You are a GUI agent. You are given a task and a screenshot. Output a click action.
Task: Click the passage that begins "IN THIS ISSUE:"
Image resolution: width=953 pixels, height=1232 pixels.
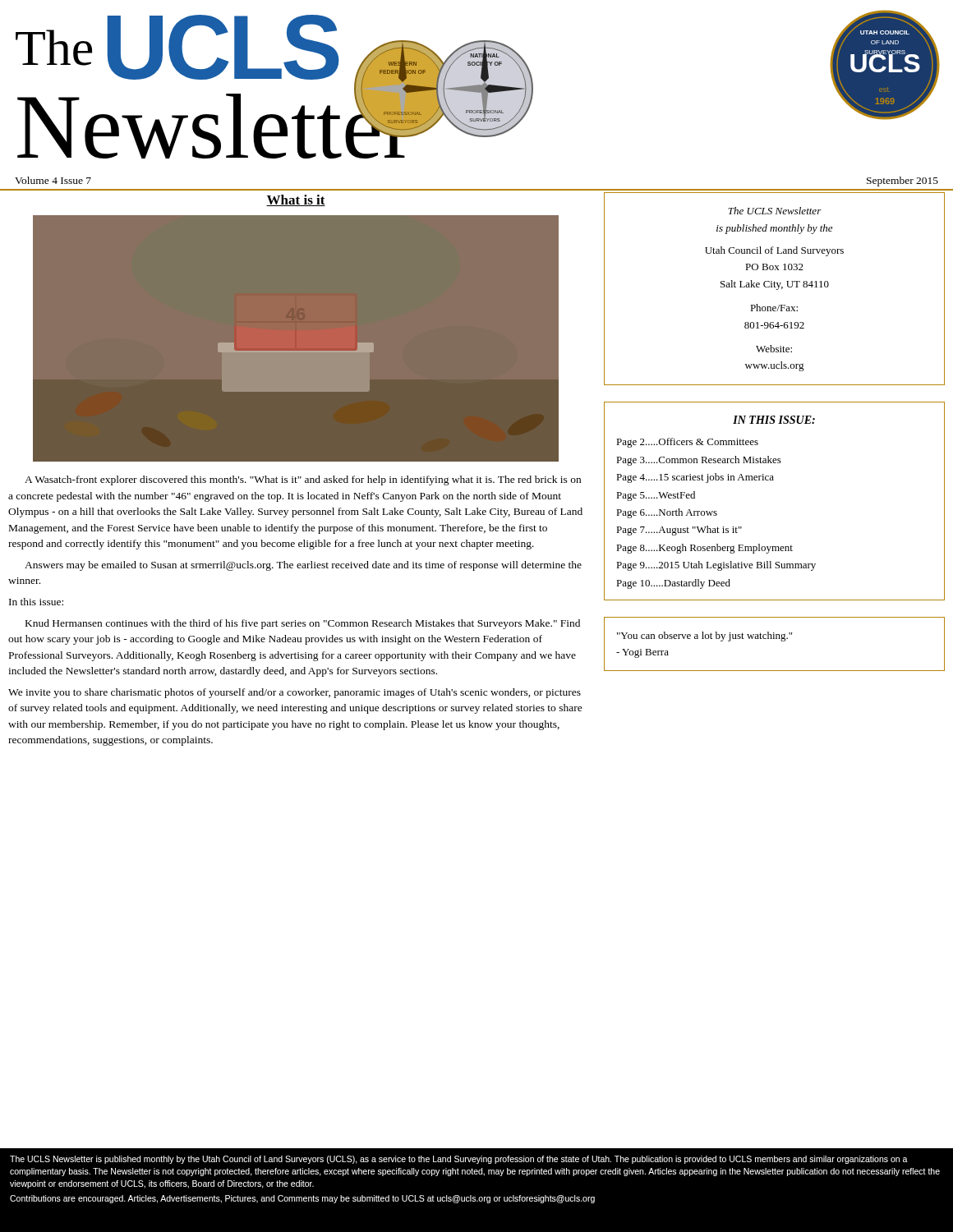(774, 420)
